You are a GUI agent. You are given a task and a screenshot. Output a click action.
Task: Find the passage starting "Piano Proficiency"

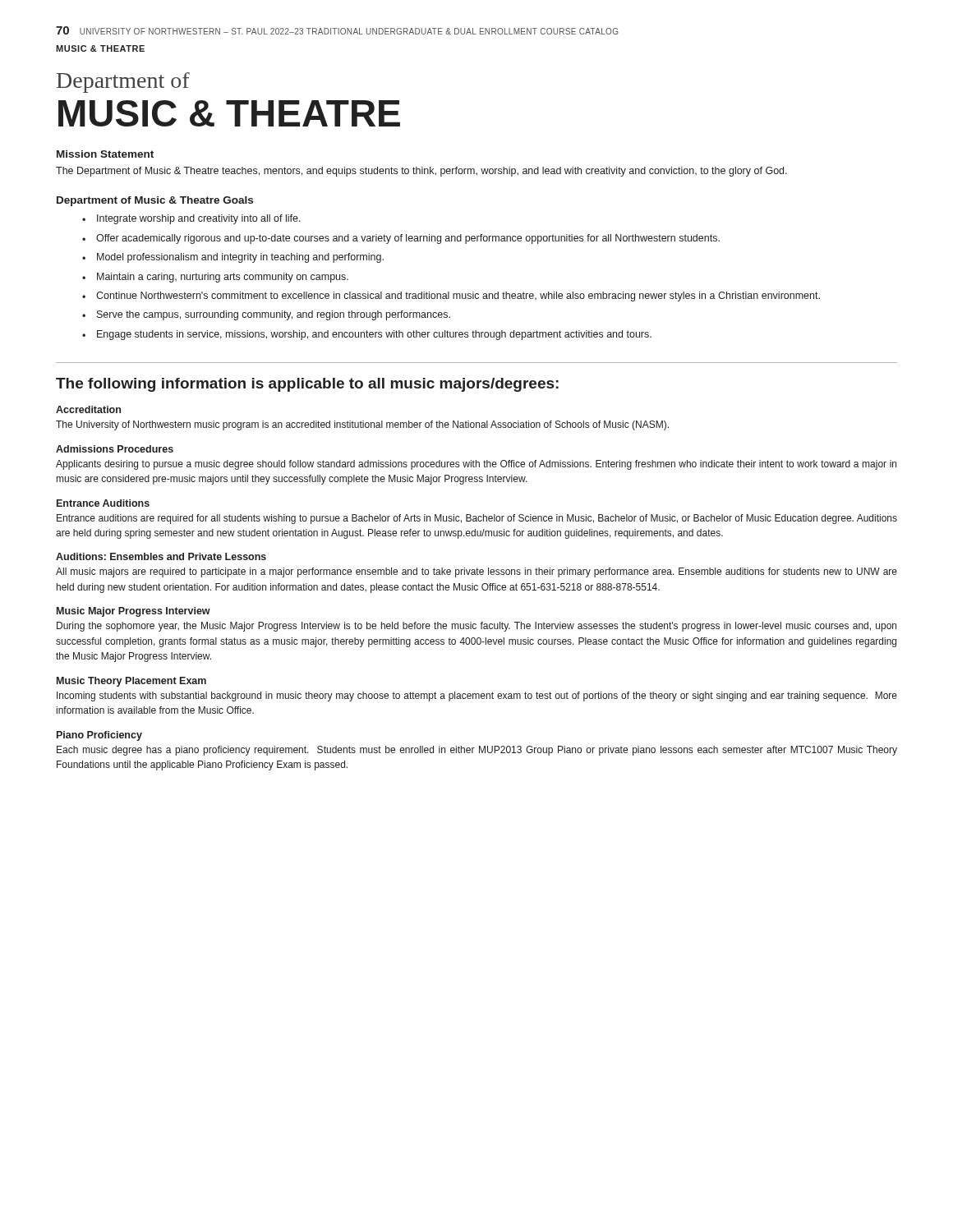pos(99,735)
